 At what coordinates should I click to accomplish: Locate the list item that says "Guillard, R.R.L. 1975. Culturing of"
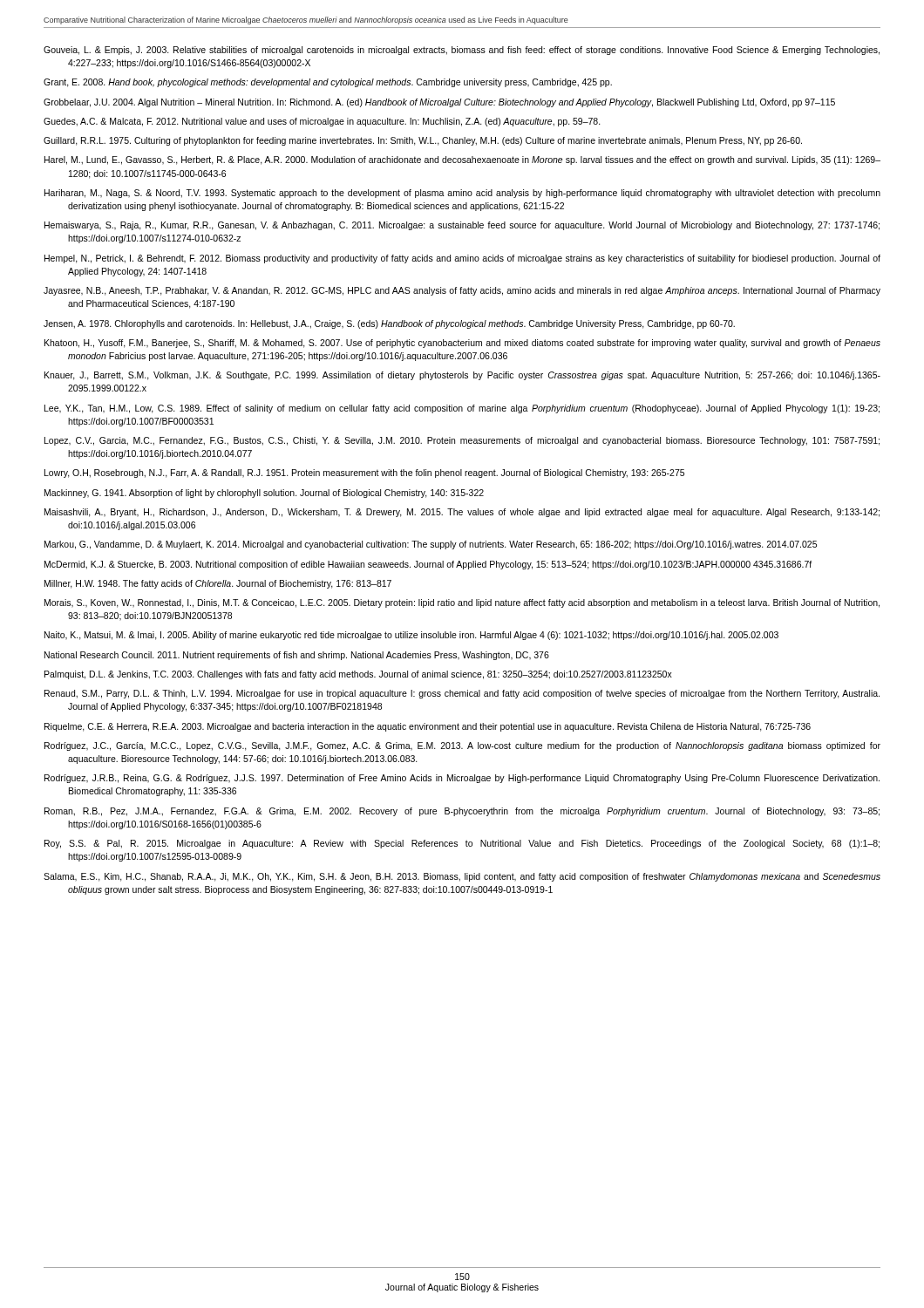[x=462, y=141]
